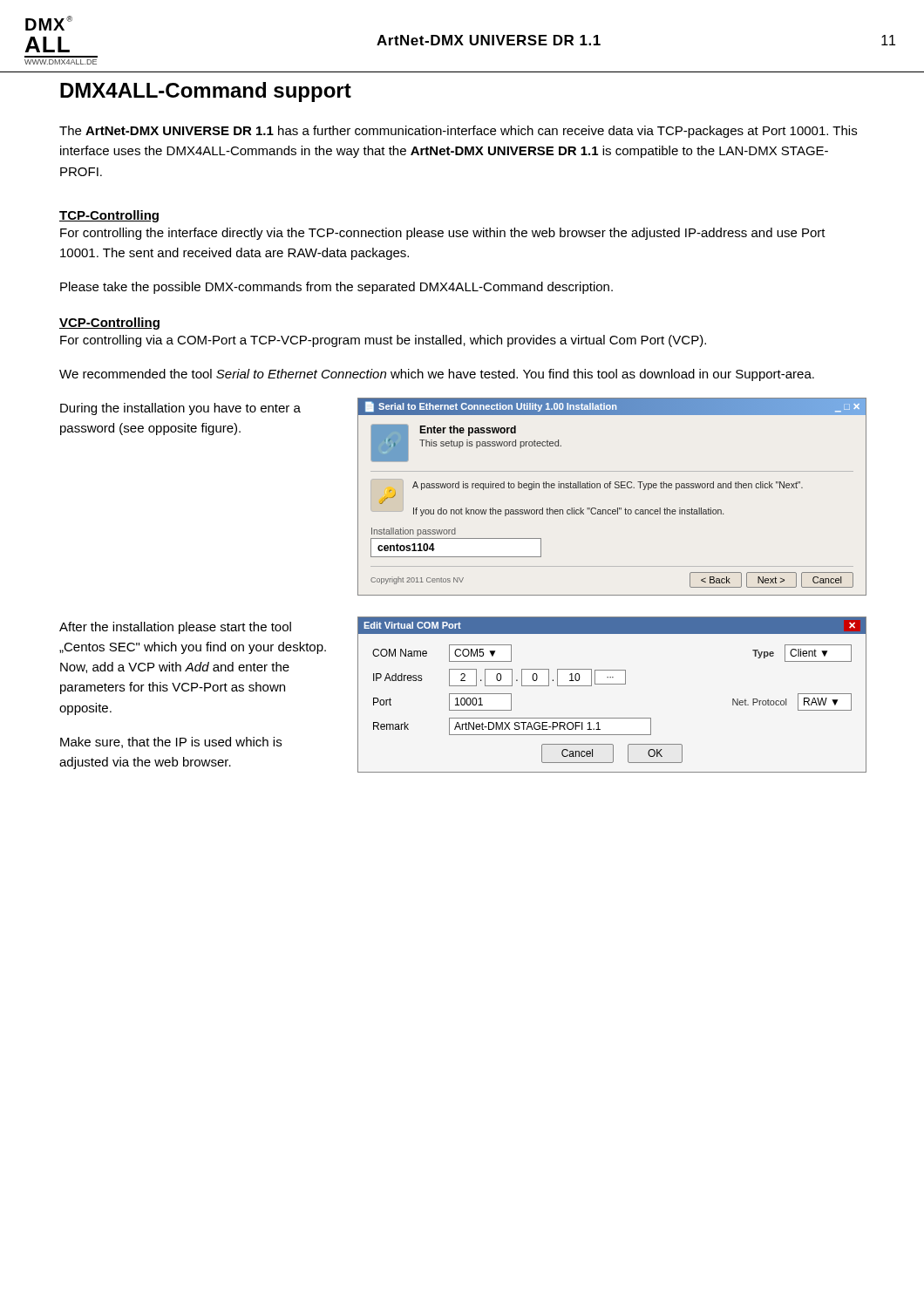Image resolution: width=924 pixels, height=1308 pixels.
Task: Select the region starting "The ArtNet-DMX UNIVERSE"
Action: coord(458,151)
